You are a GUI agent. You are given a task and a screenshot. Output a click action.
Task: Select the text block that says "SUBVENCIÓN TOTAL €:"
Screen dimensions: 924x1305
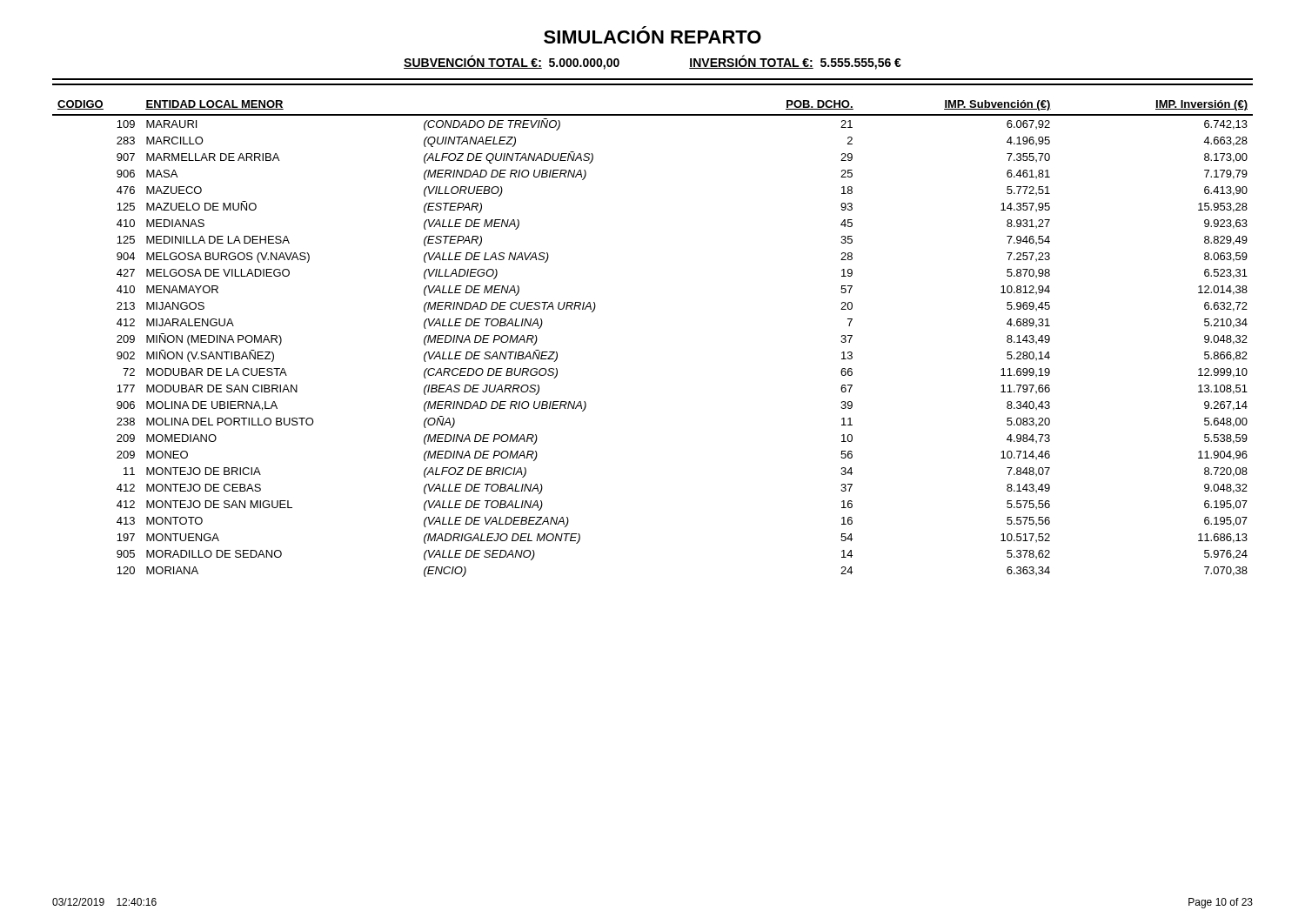point(474,62)
